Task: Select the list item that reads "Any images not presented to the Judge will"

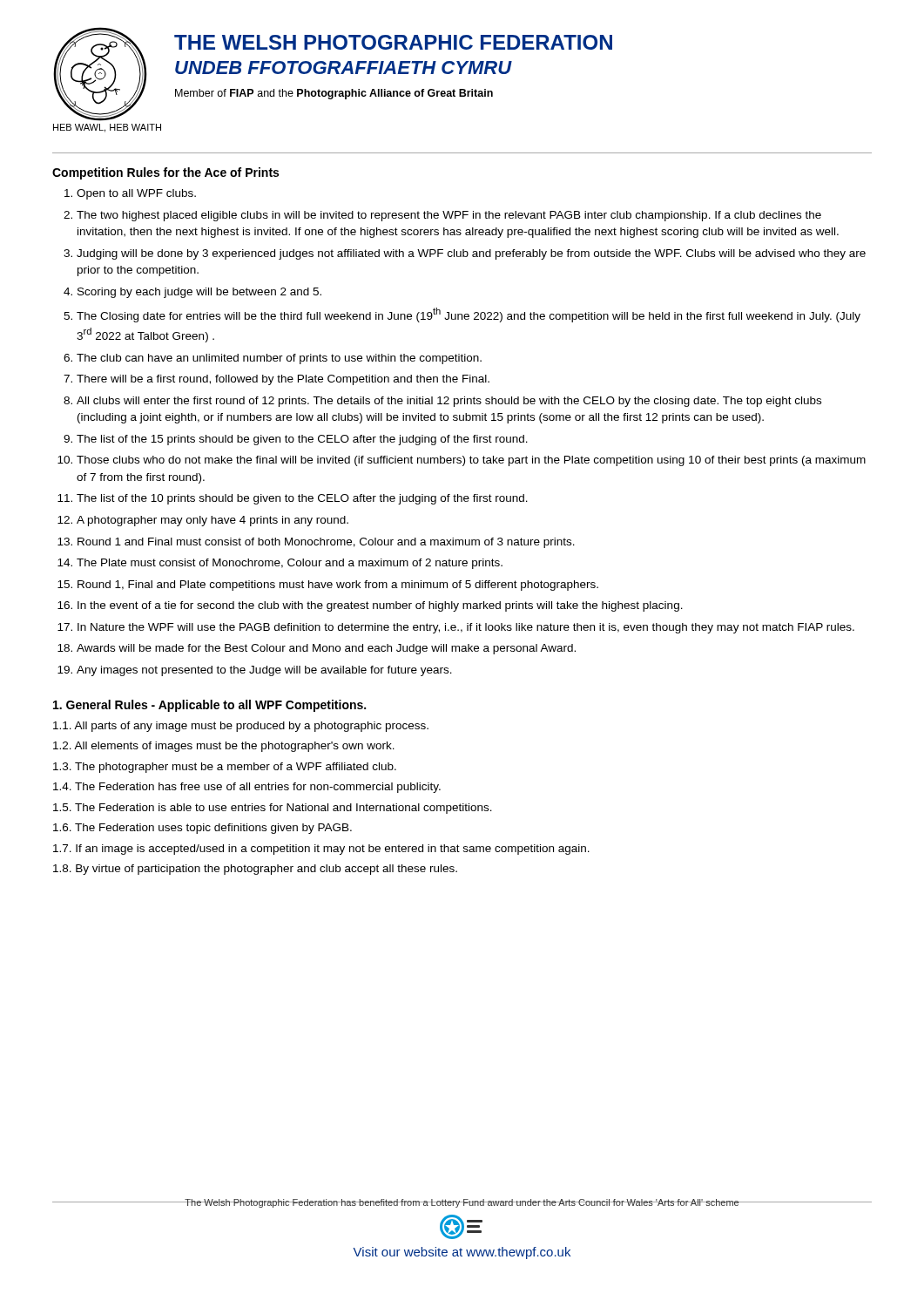Action: pos(264,670)
